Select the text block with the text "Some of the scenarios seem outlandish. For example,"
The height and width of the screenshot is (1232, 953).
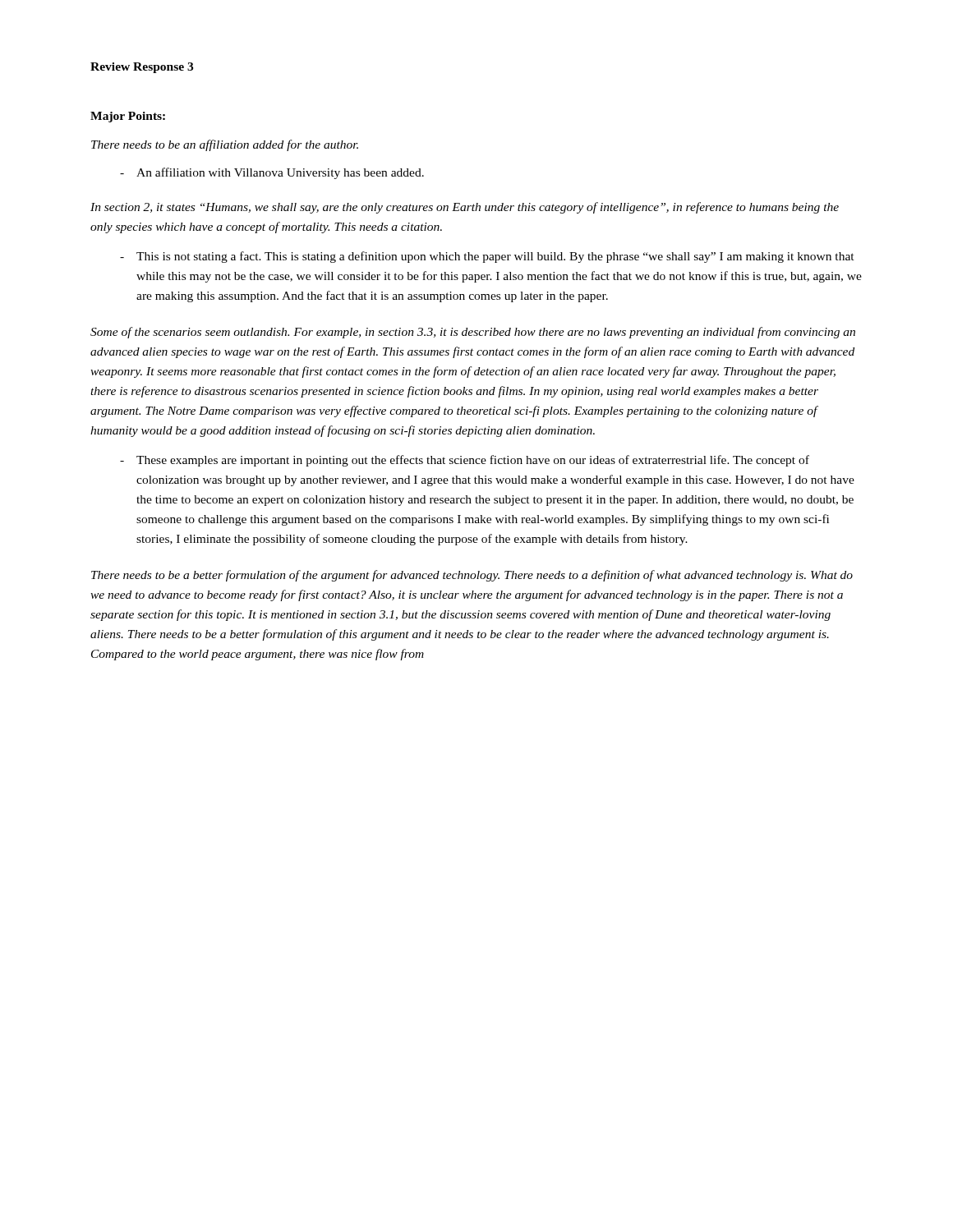pyautogui.click(x=473, y=381)
